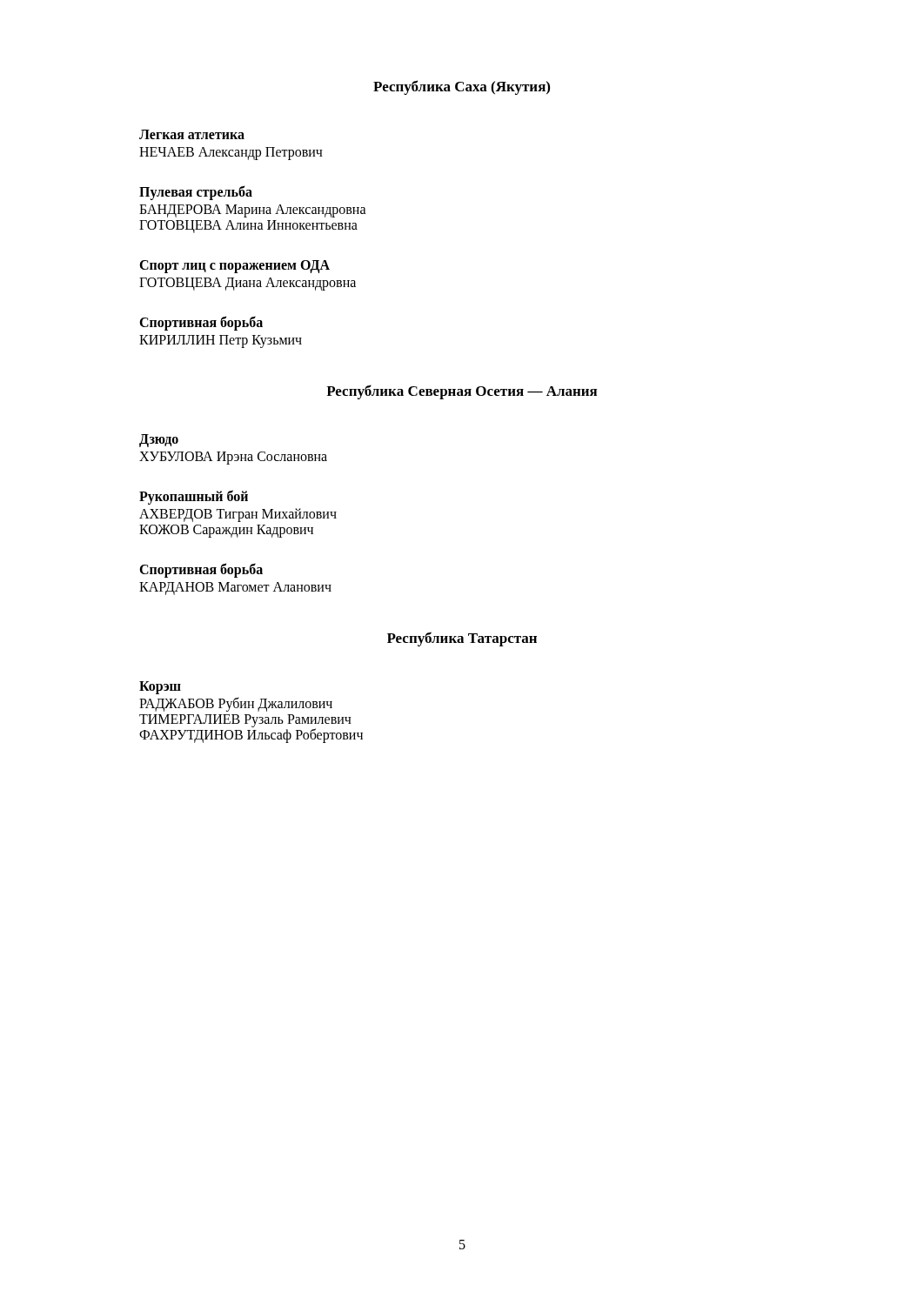Select the block starting "КИРИЛЛИН Петр Кузьмич"
The image size is (924, 1305).
click(221, 341)
